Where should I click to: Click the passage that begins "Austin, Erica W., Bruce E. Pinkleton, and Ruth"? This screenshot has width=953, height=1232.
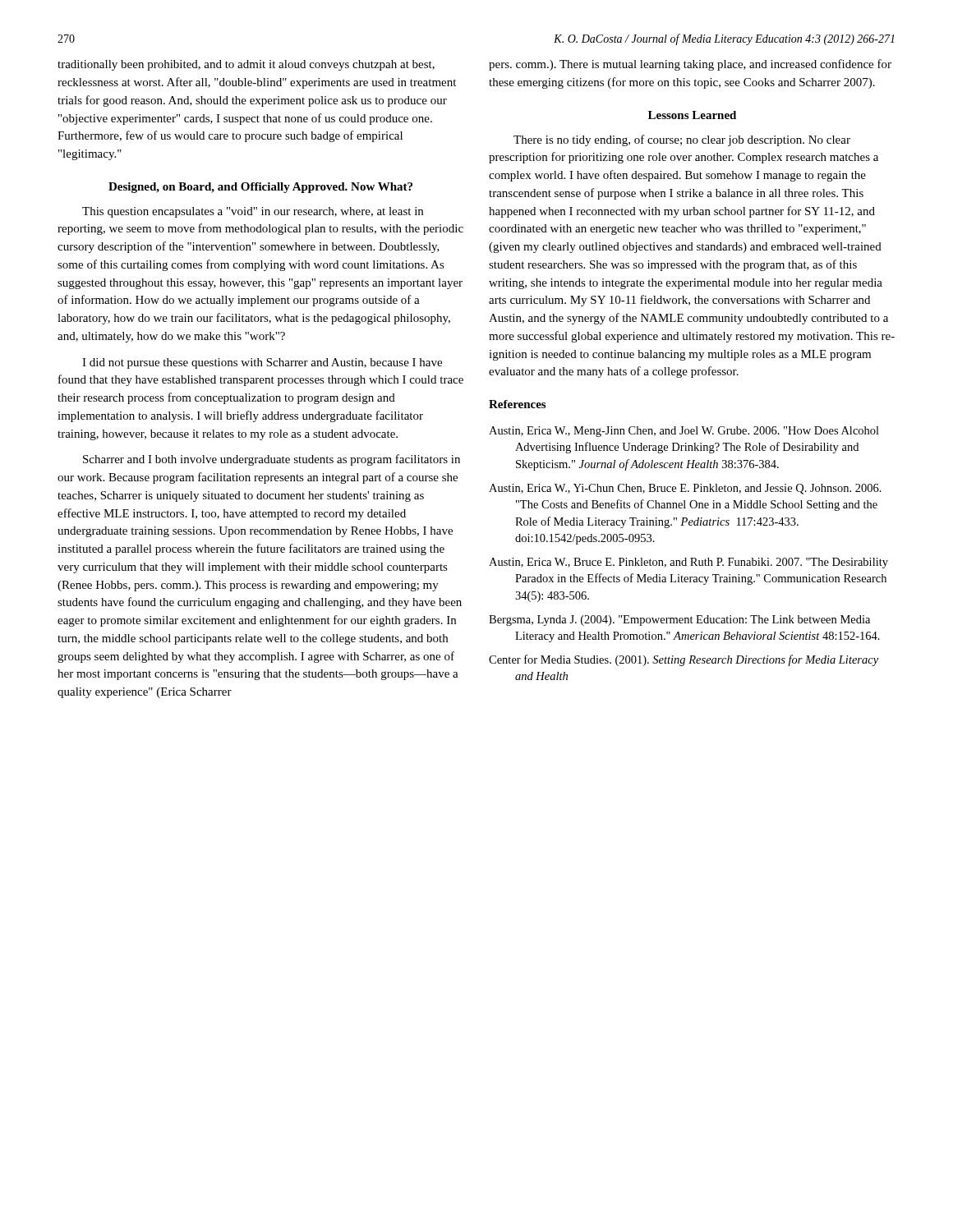pyautogui.click(x=692, y=579)
